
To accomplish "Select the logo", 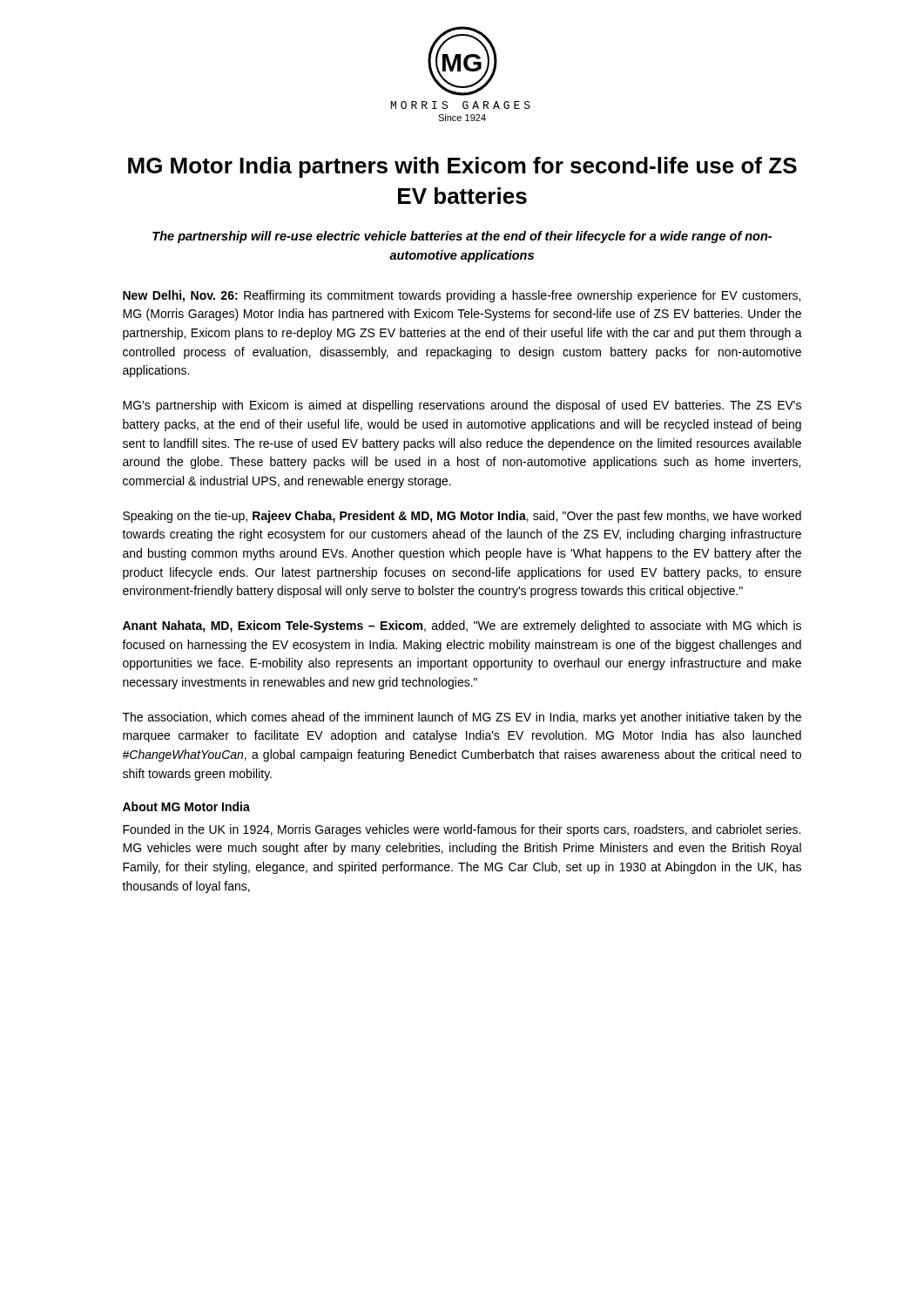I will (462, 74).
